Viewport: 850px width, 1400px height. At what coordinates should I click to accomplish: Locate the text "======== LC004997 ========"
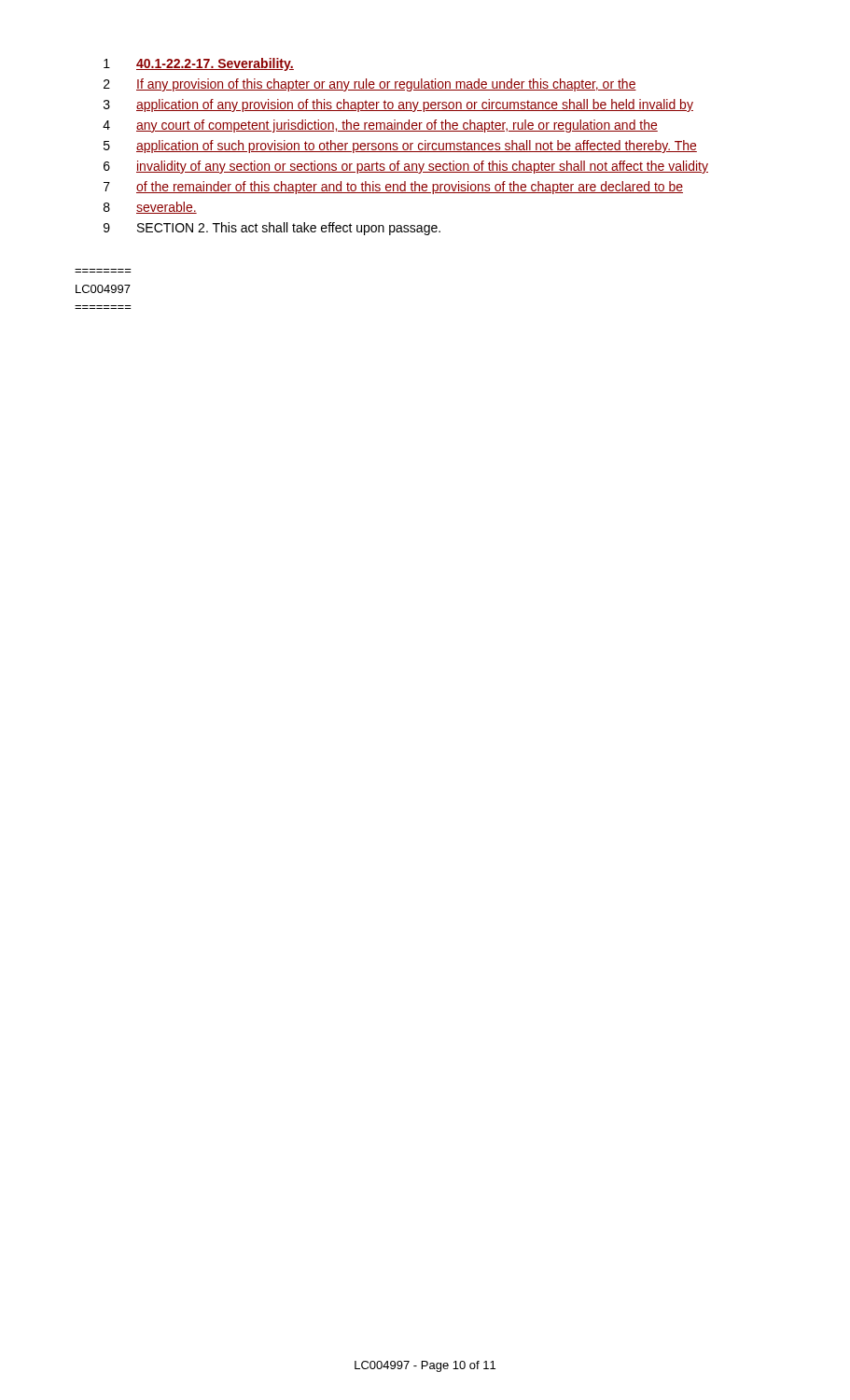point(103,289)
